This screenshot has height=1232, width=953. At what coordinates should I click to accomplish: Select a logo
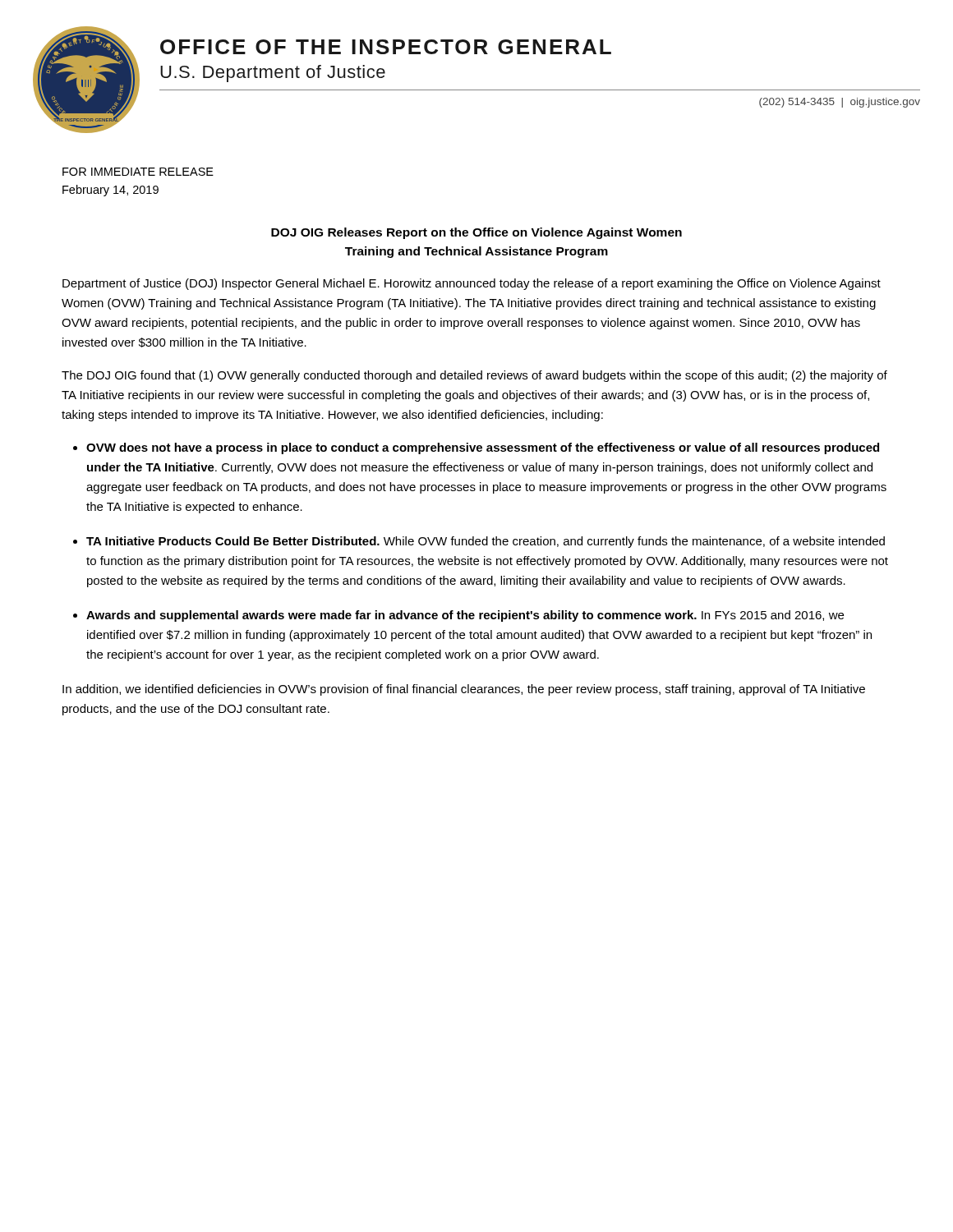click(x=86, y=81)
